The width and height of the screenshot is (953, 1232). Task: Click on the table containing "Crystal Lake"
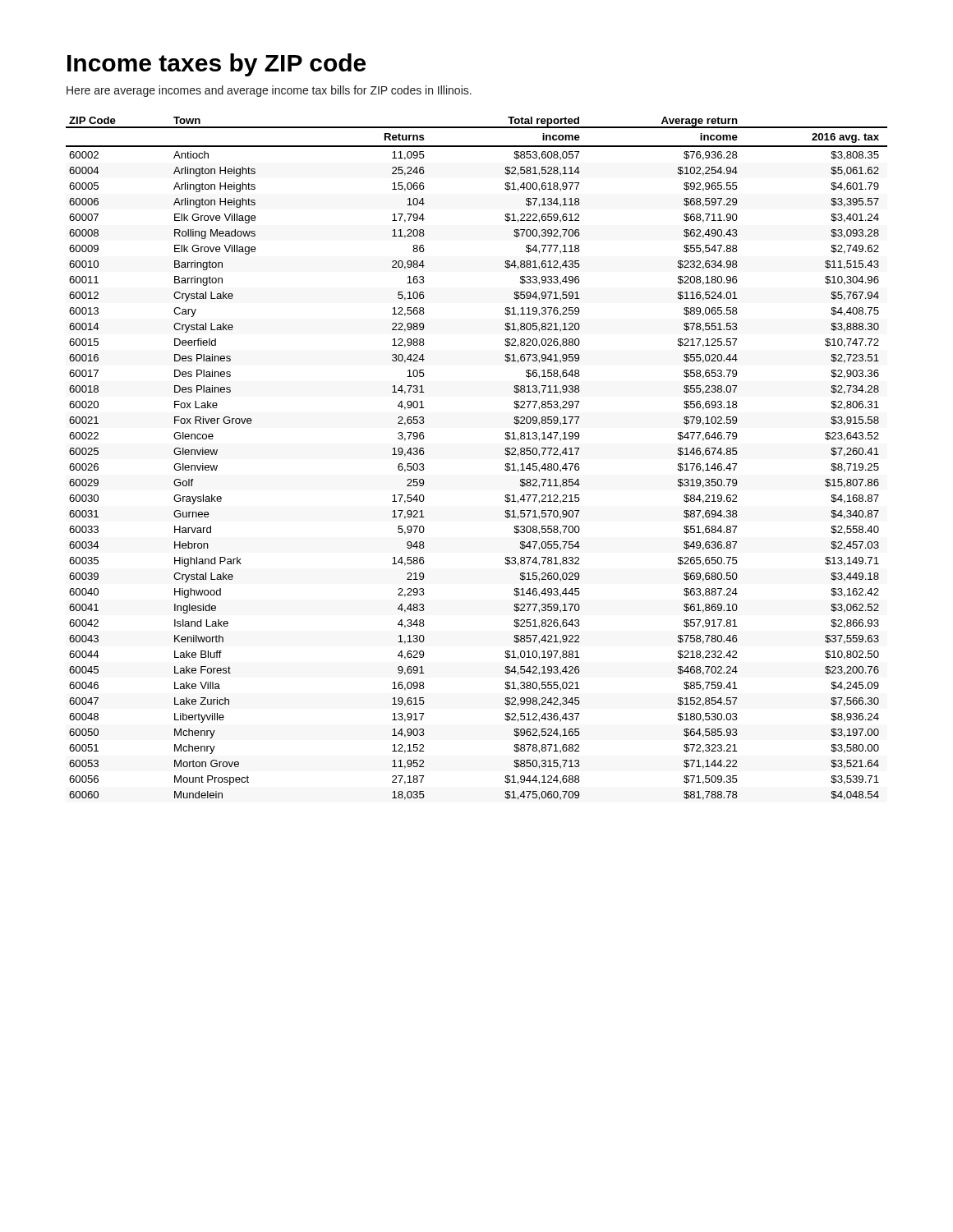(476, 457)
